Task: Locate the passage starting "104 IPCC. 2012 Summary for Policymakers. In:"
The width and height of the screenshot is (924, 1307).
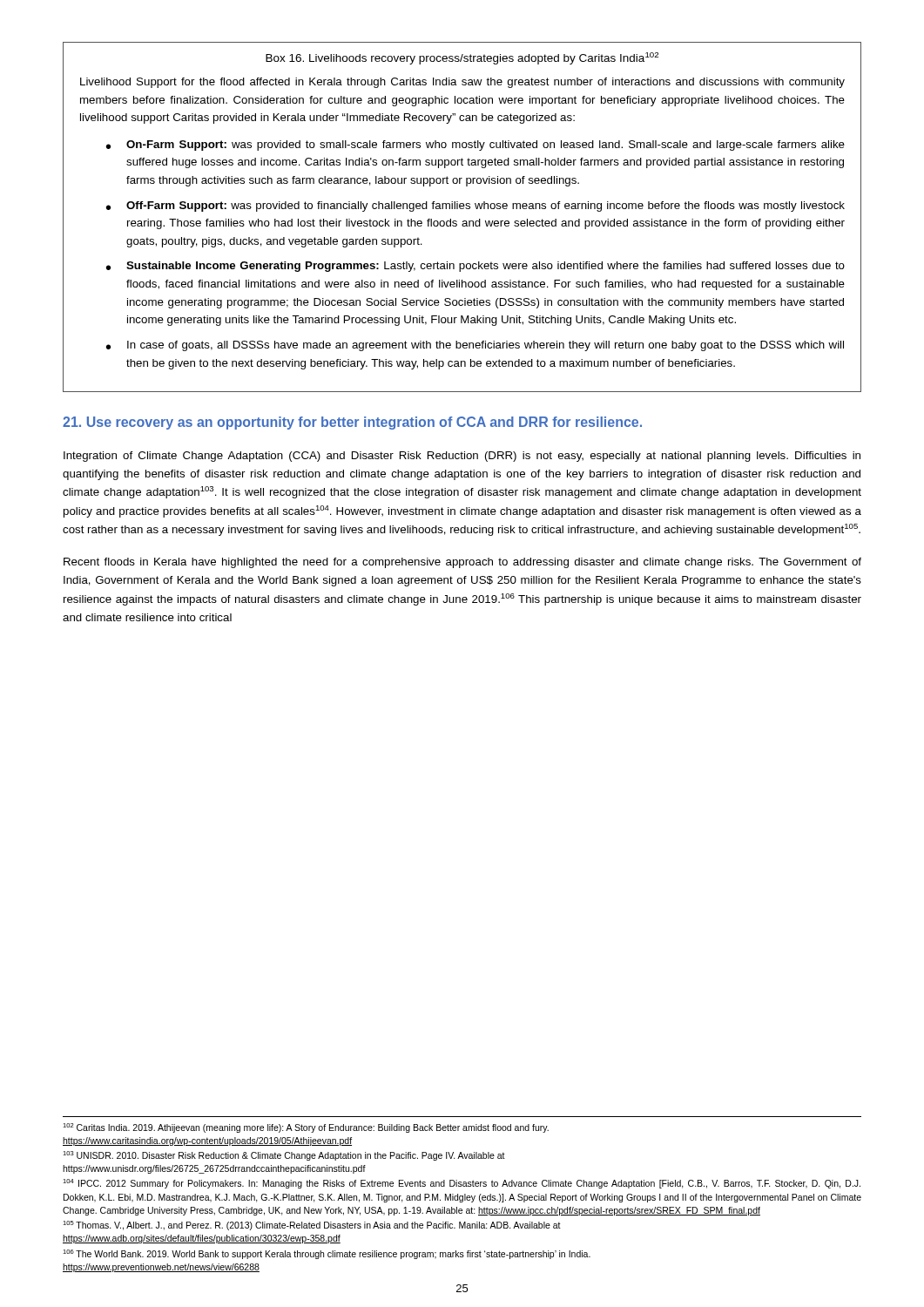Action: point(462,1196)
